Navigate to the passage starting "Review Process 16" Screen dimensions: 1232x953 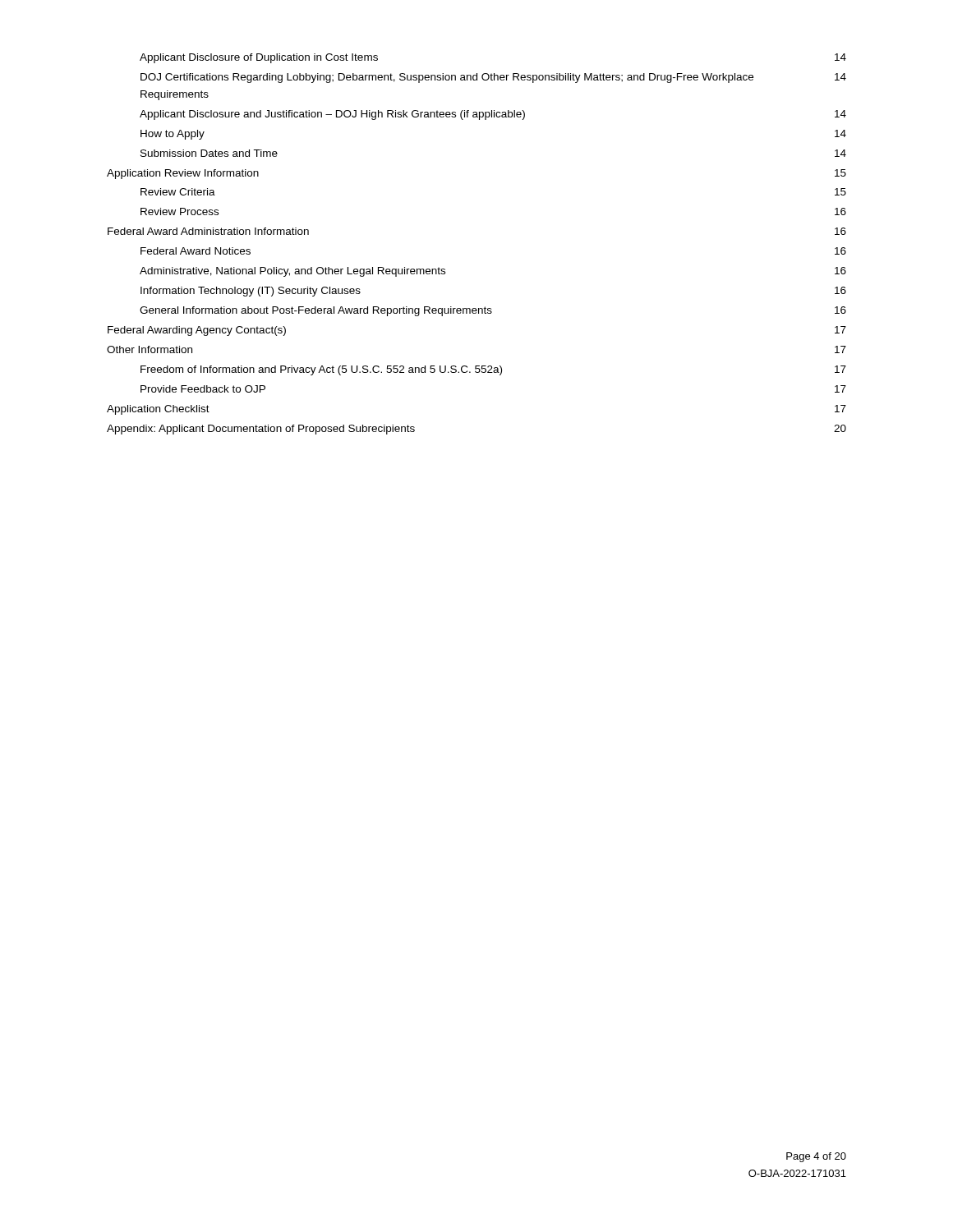183,212
